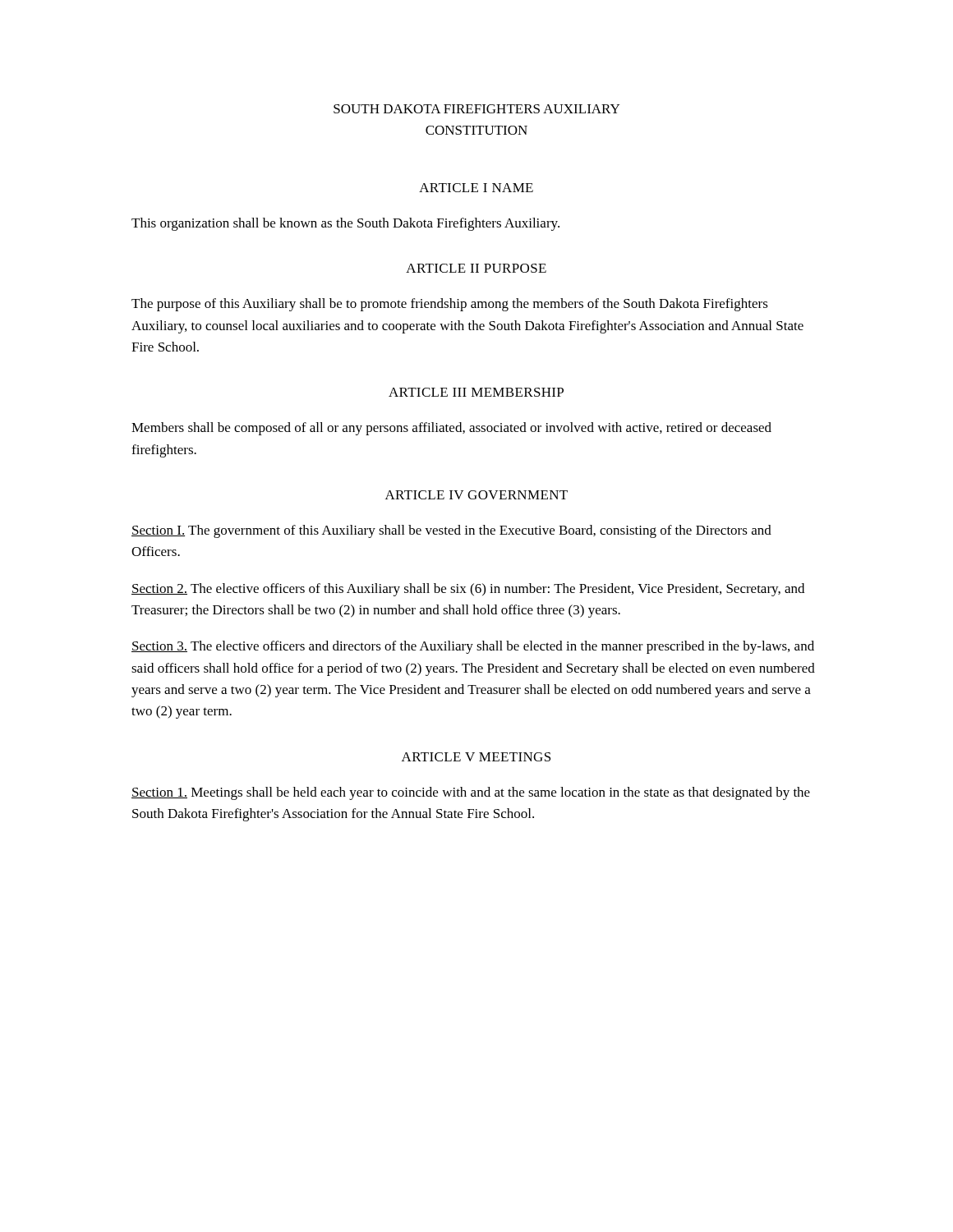Screen dimensions: 1232x953
Task: Point to the block beginning "Section 1. Meetings shall be"
Action: coord(471,803)
